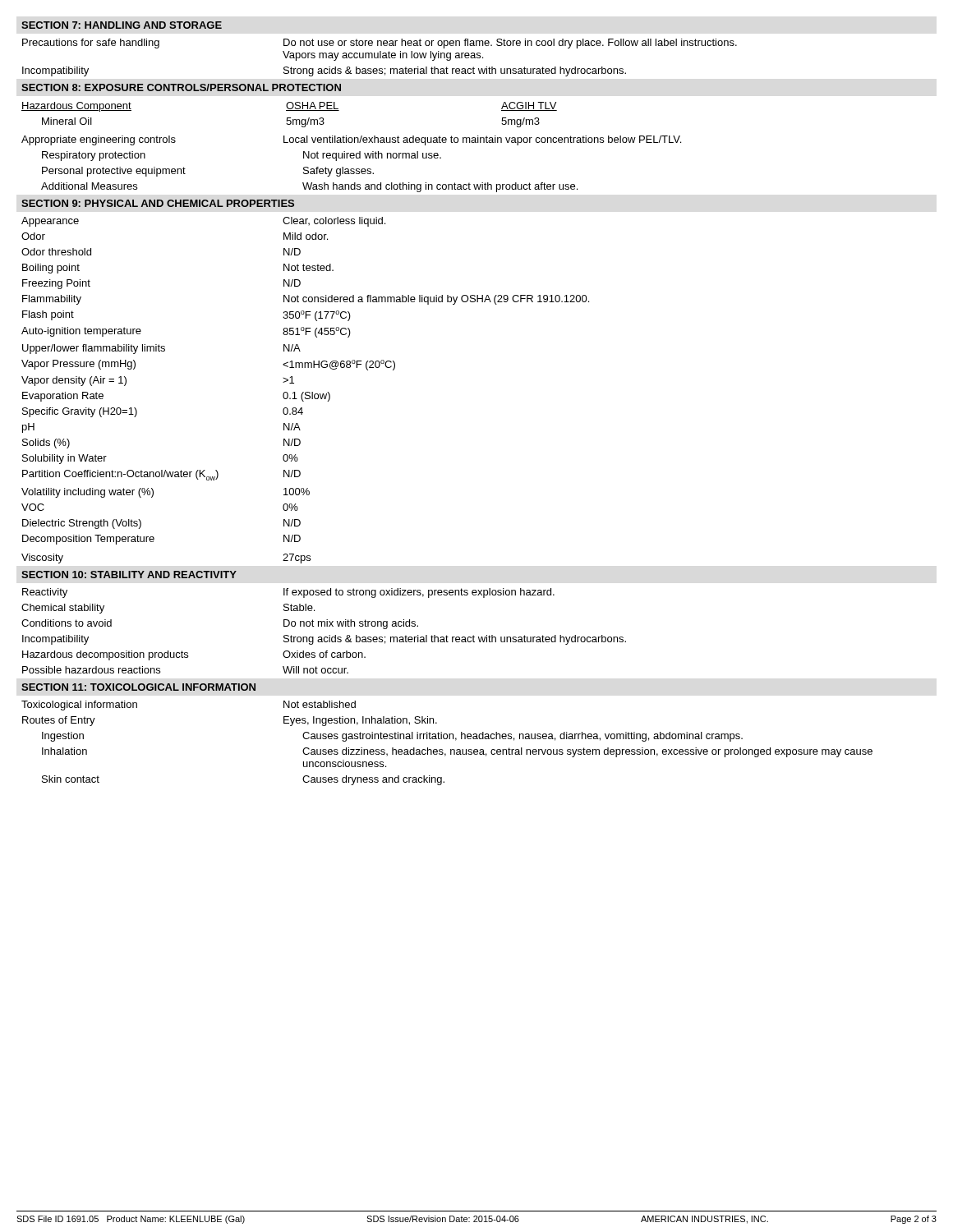The image size is (953, 1232).
Task: Navigate to the text block starting "Flash point 350oF (177oC)"
Action: coord(43,316)
